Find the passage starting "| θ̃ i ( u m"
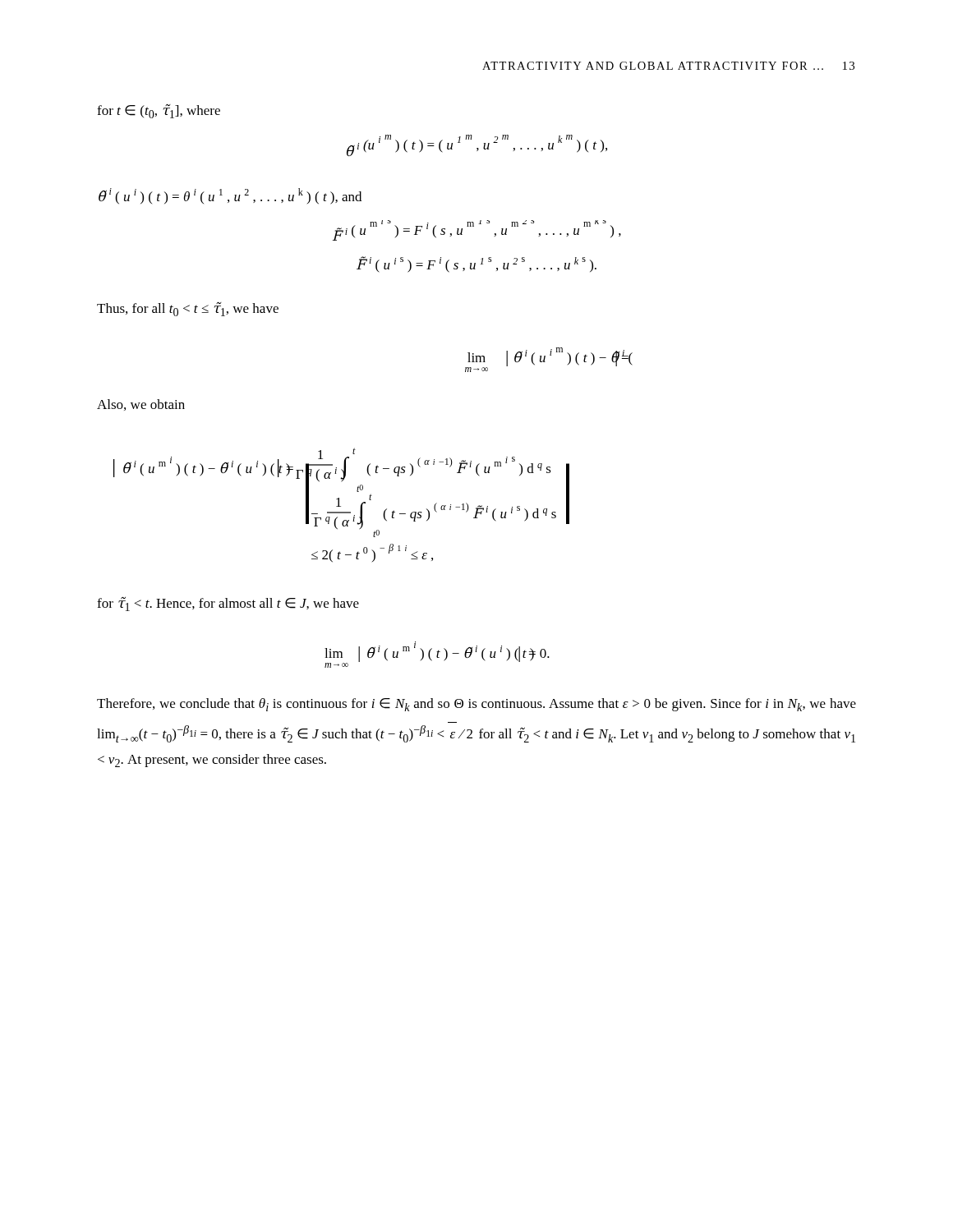The width and height of the screenshot is (953, 1232). pyautogui.click(x=476, y=501)
